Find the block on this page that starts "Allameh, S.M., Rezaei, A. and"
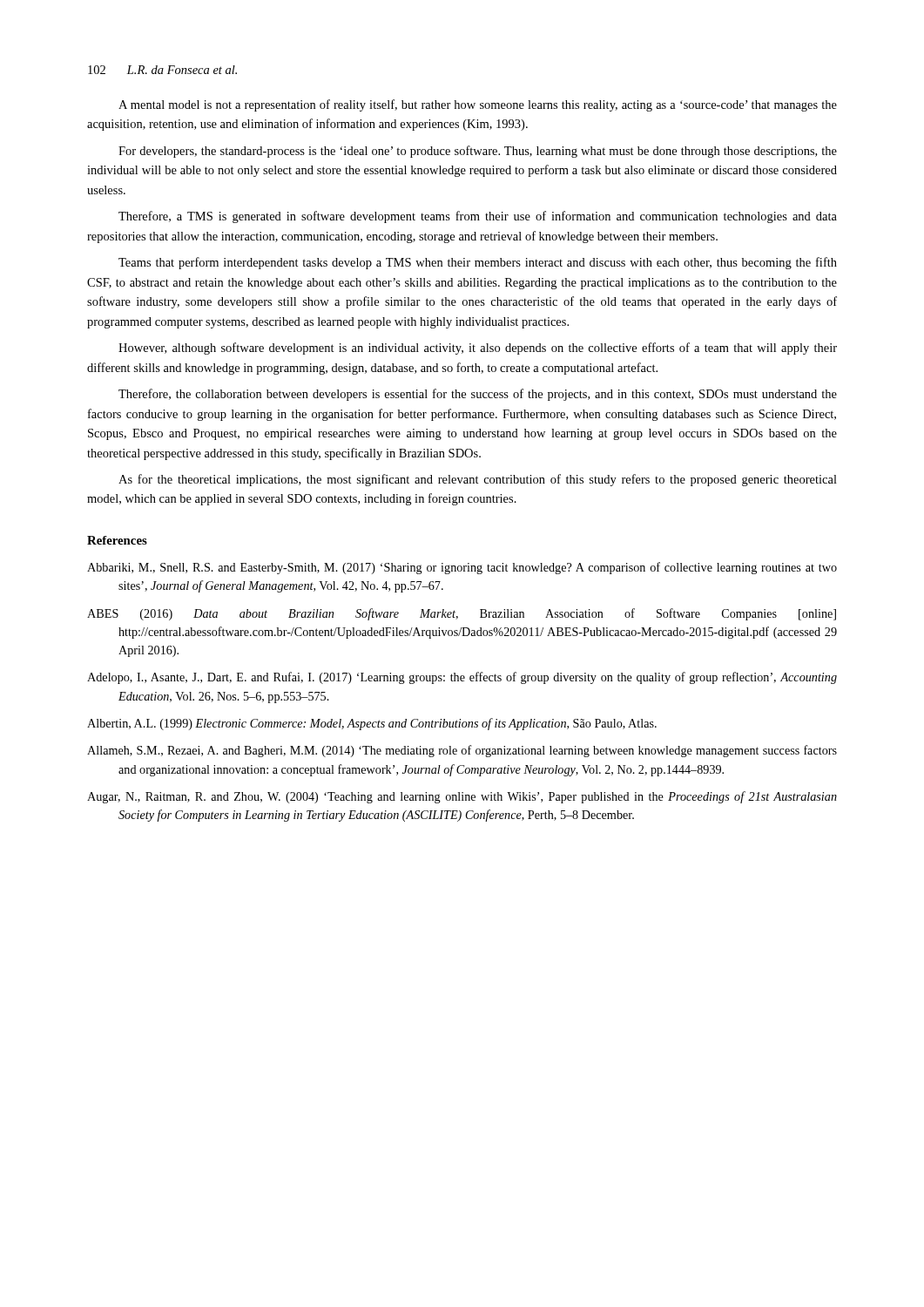The width and height of the screenshot is (924, 1307). pyautogui.click(x=462, y=760)
